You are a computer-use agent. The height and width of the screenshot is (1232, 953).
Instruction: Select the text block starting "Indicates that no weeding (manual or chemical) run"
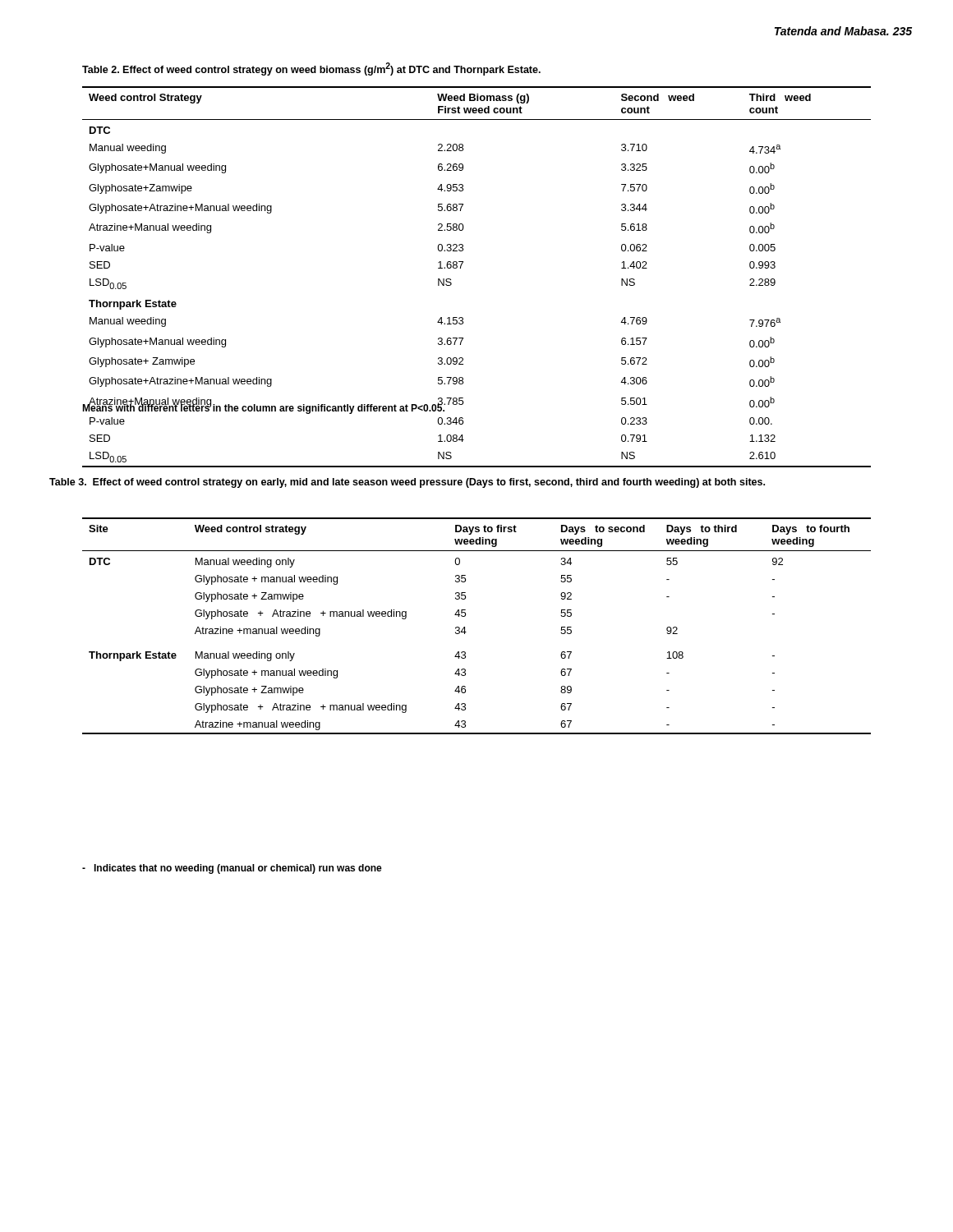232,868
